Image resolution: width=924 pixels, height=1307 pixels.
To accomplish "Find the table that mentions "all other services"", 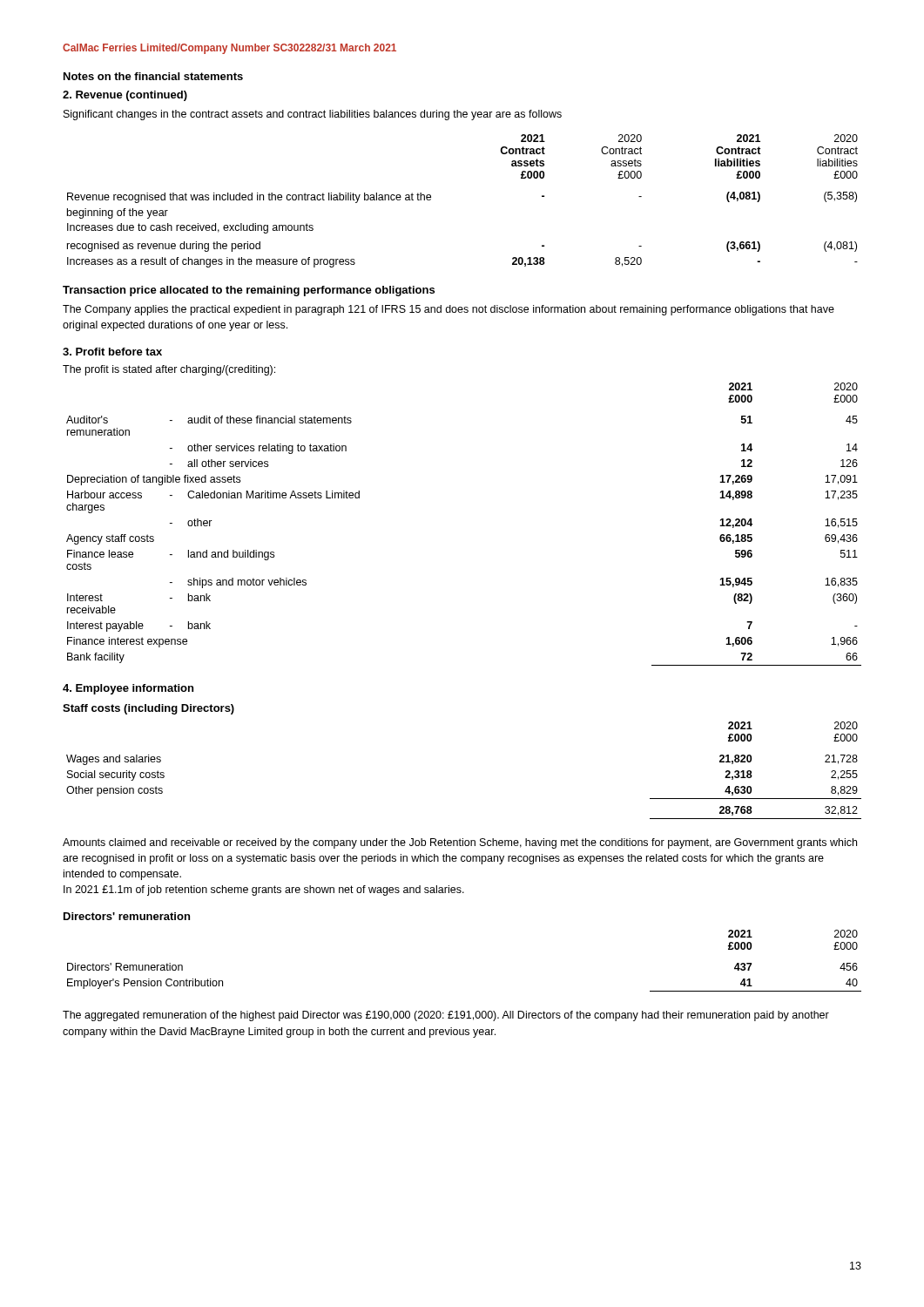I will click(462, 524).
